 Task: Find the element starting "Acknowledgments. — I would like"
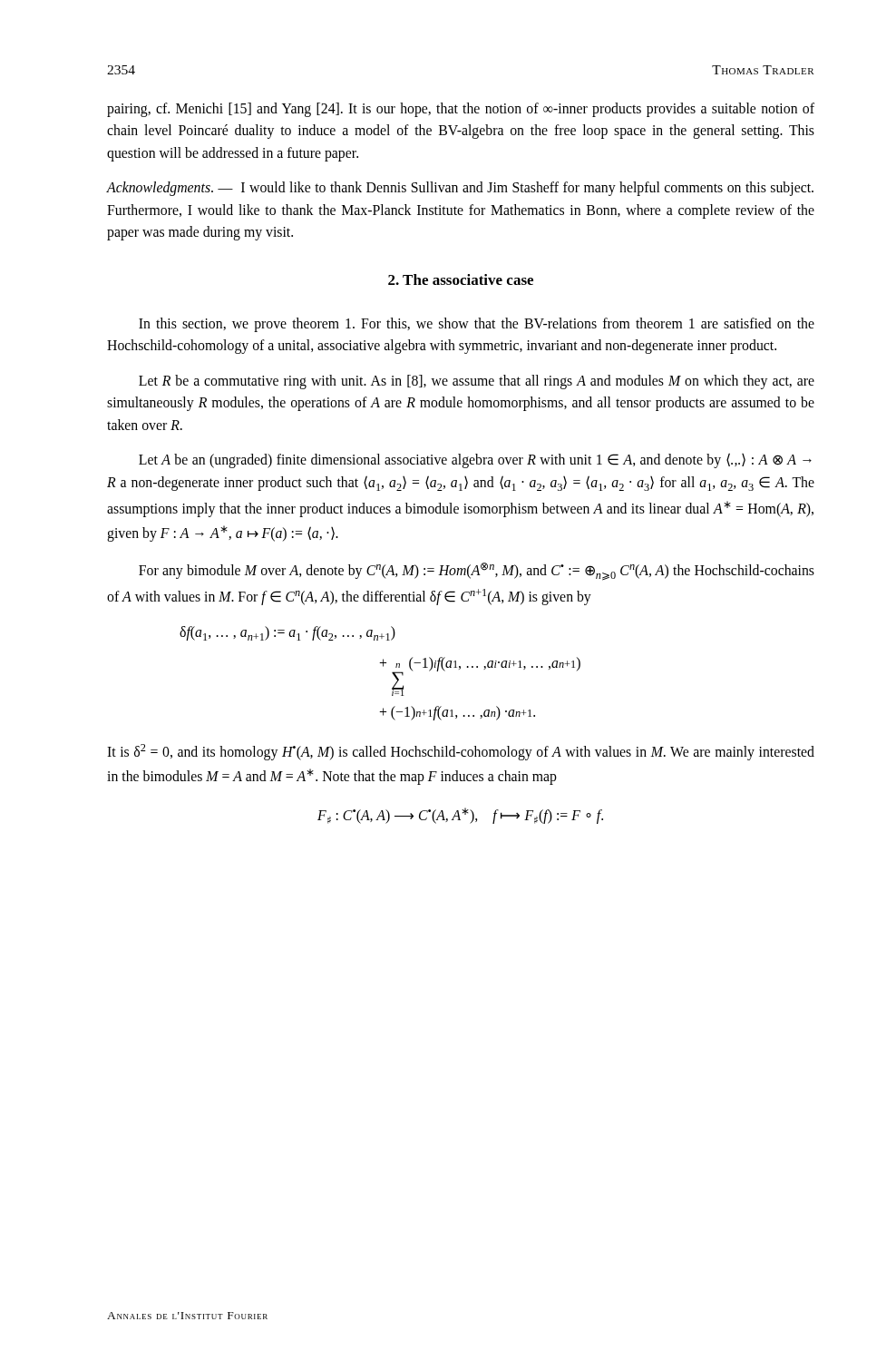pos(461,211)
